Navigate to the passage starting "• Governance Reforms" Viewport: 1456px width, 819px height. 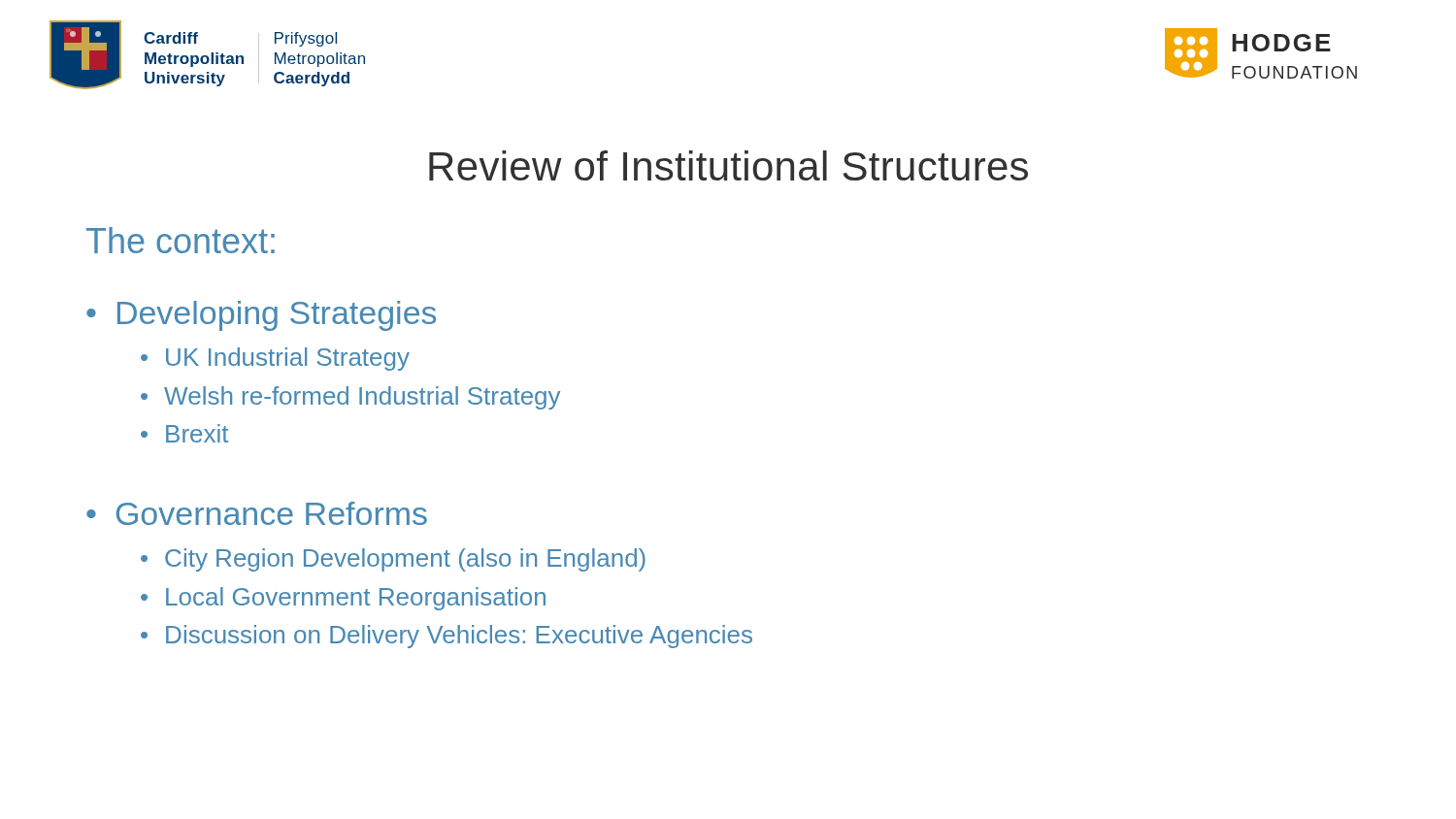pos(257,514)
